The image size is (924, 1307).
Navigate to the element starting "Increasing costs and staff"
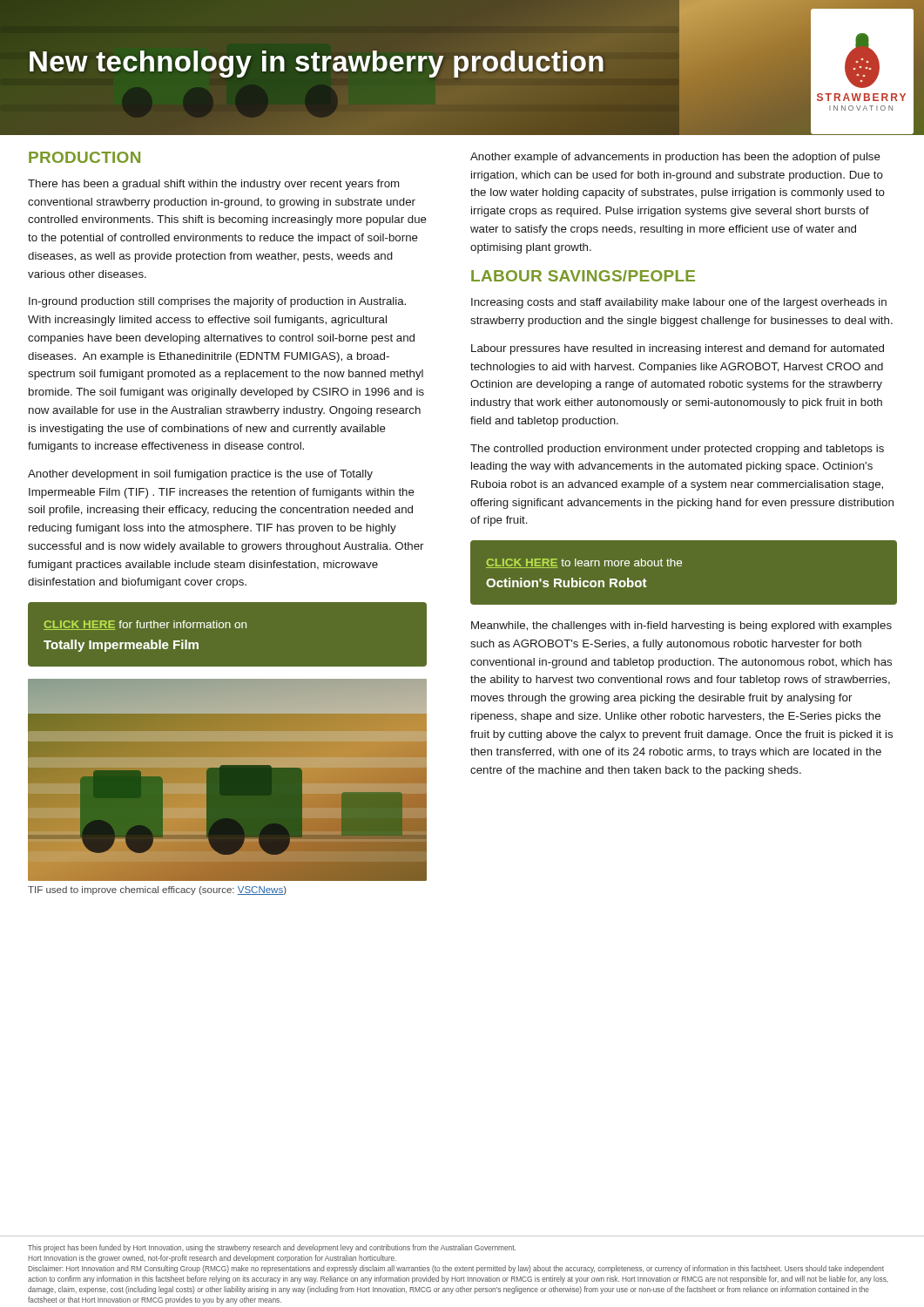point(682,311)
